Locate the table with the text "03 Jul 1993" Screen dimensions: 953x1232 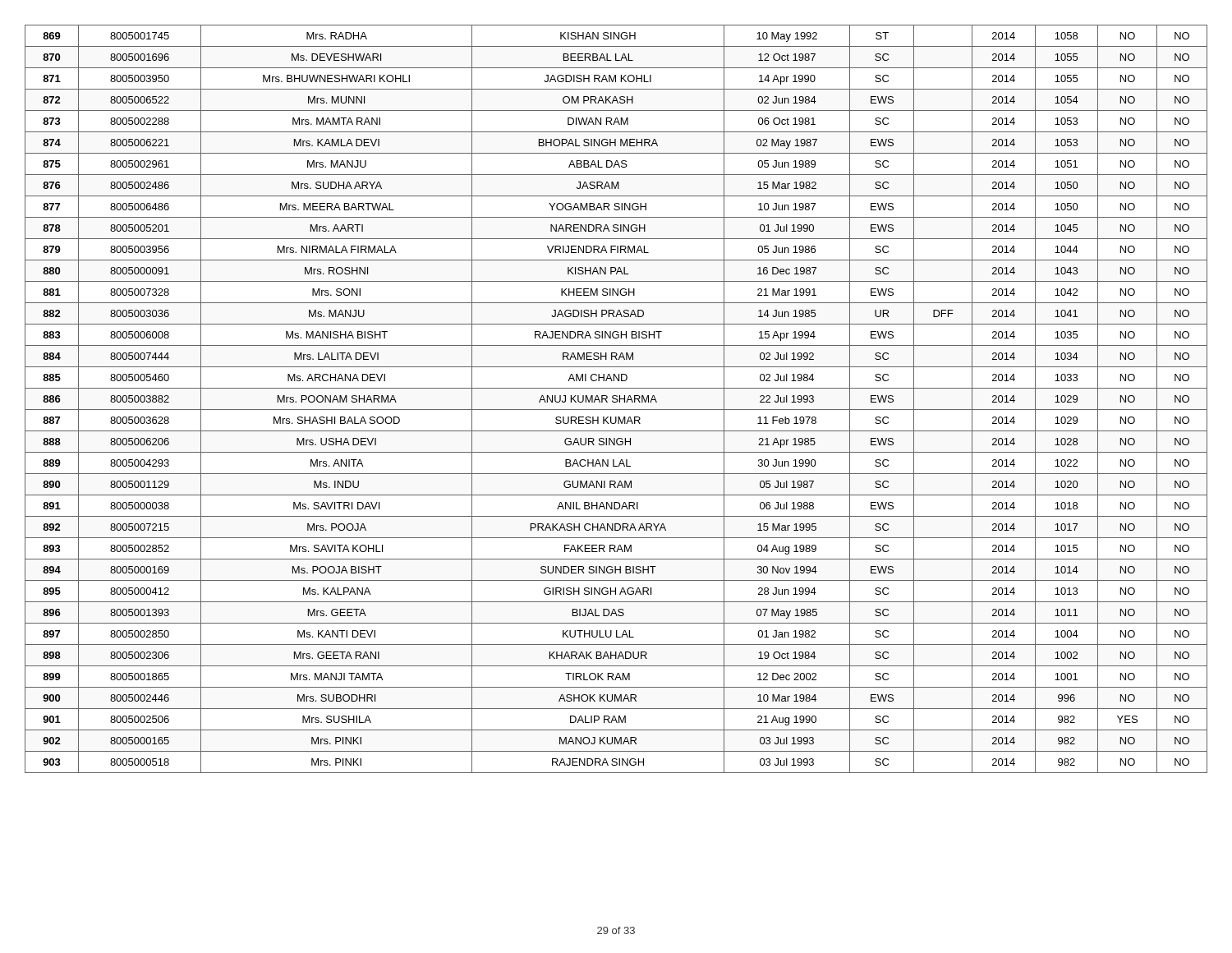coord(616,399)
